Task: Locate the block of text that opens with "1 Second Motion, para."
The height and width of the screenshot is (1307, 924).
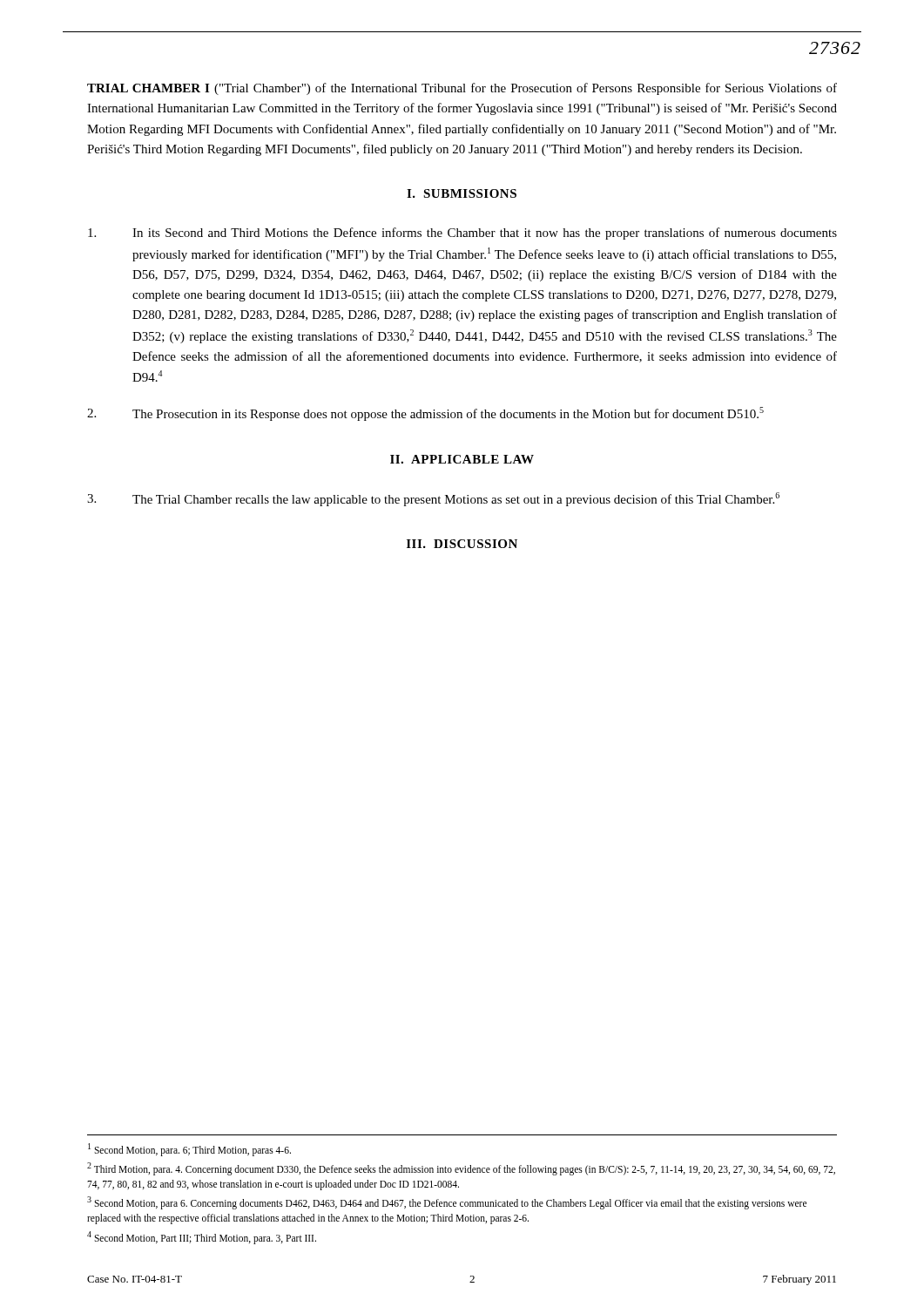Action: 462,1193
